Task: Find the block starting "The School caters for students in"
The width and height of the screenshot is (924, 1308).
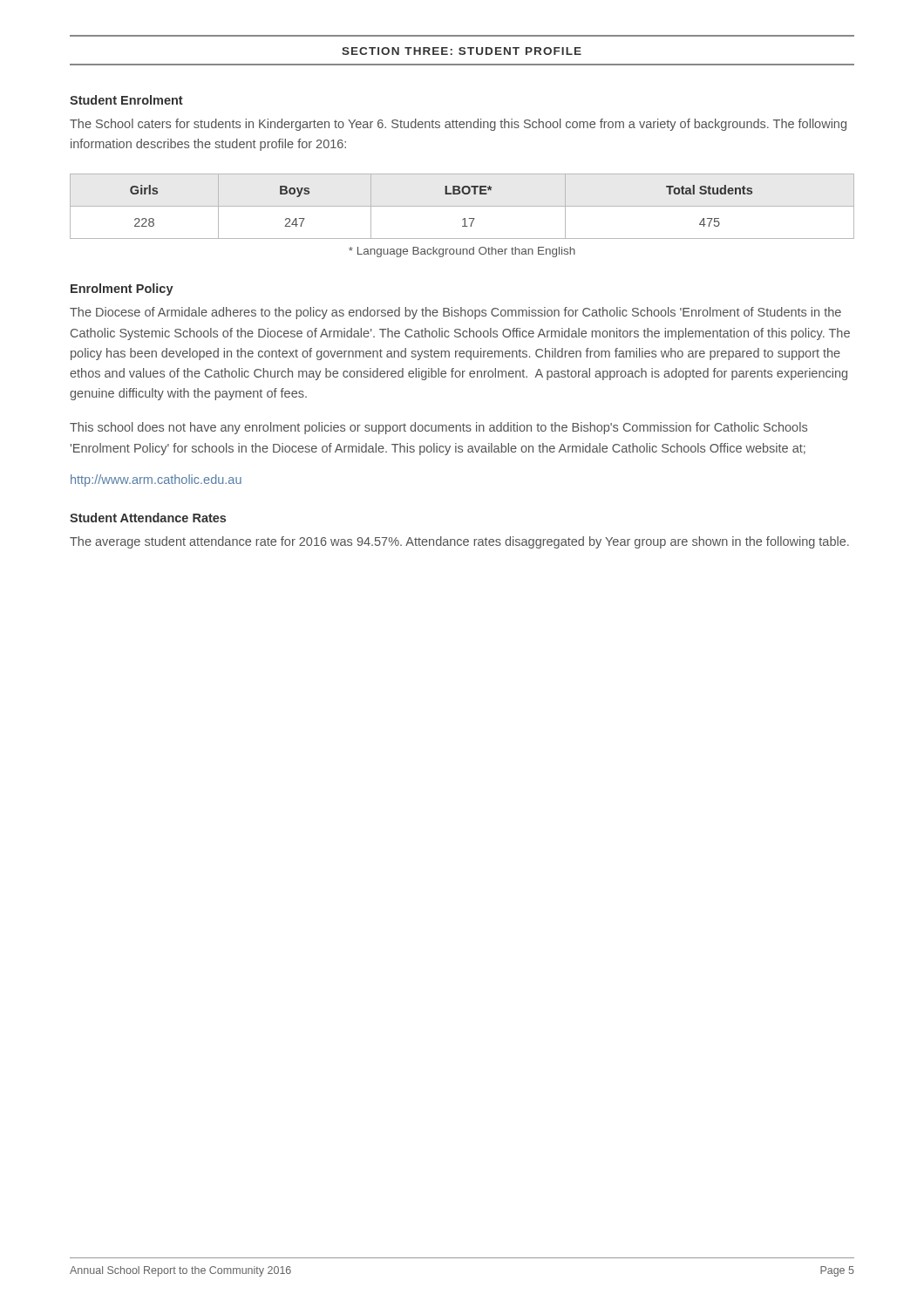Action: tap(459, 134)
